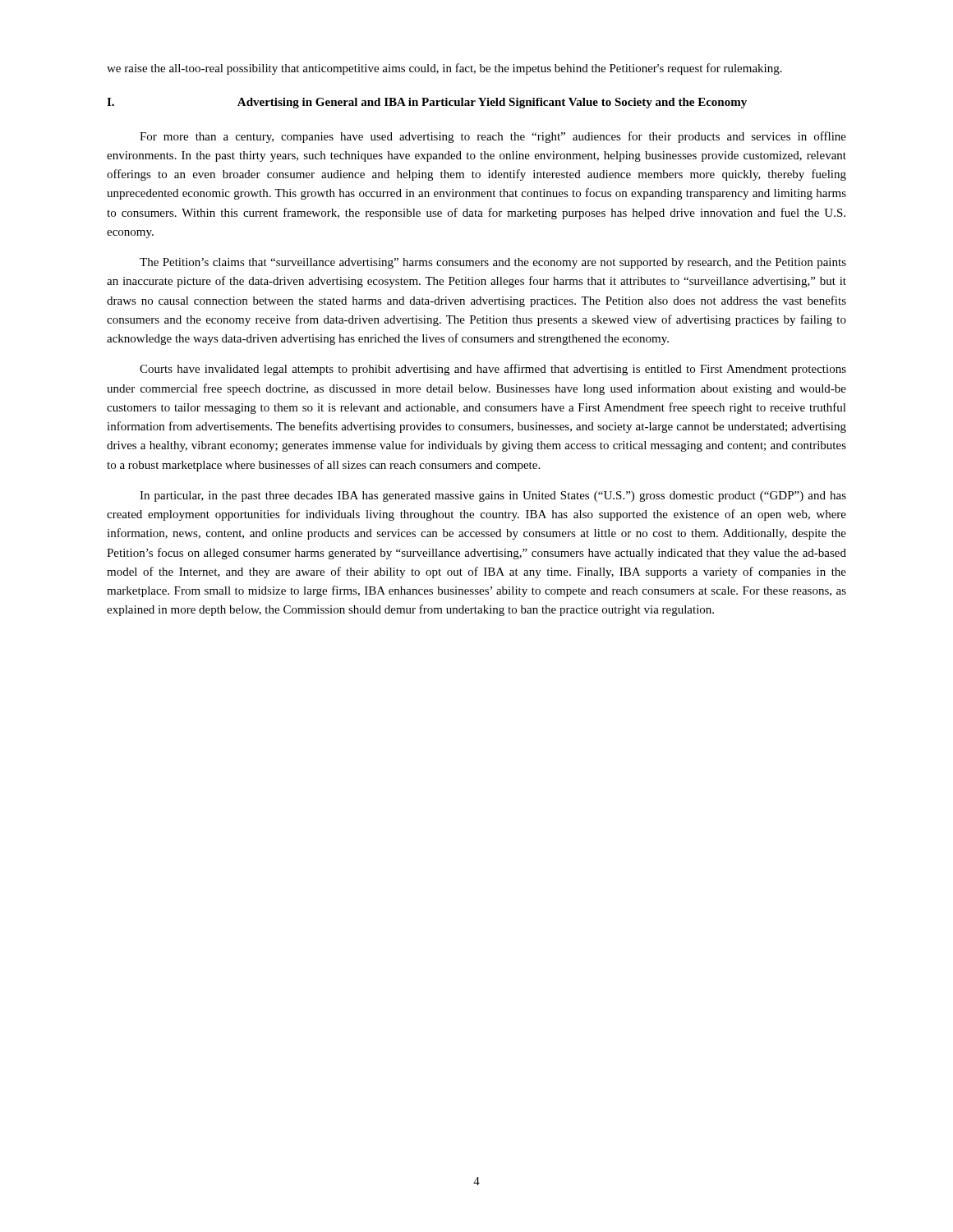
Task: Select the section header
Action: 476,103
